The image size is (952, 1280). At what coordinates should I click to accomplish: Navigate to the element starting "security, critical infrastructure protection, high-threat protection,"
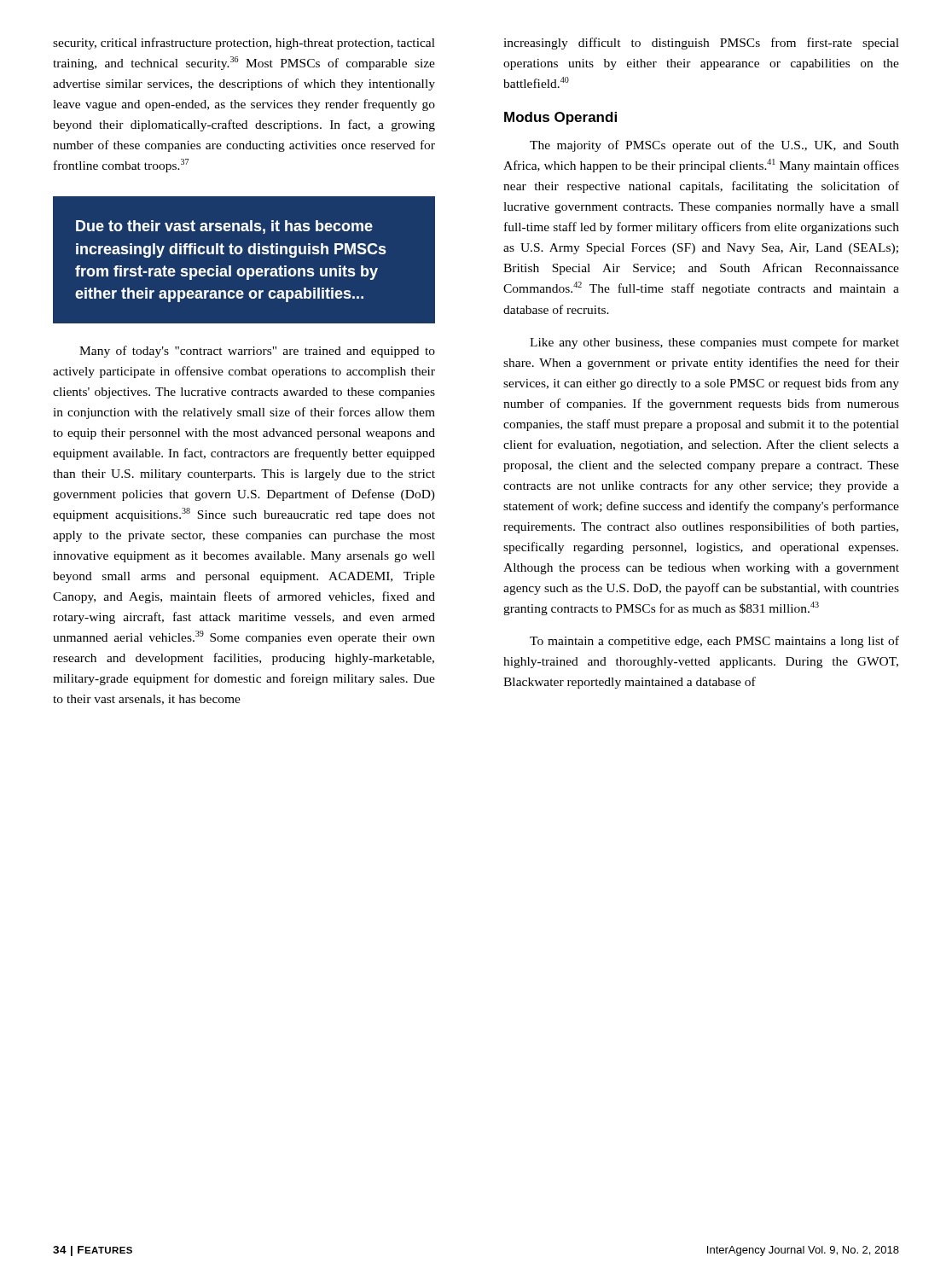(244, 104)
